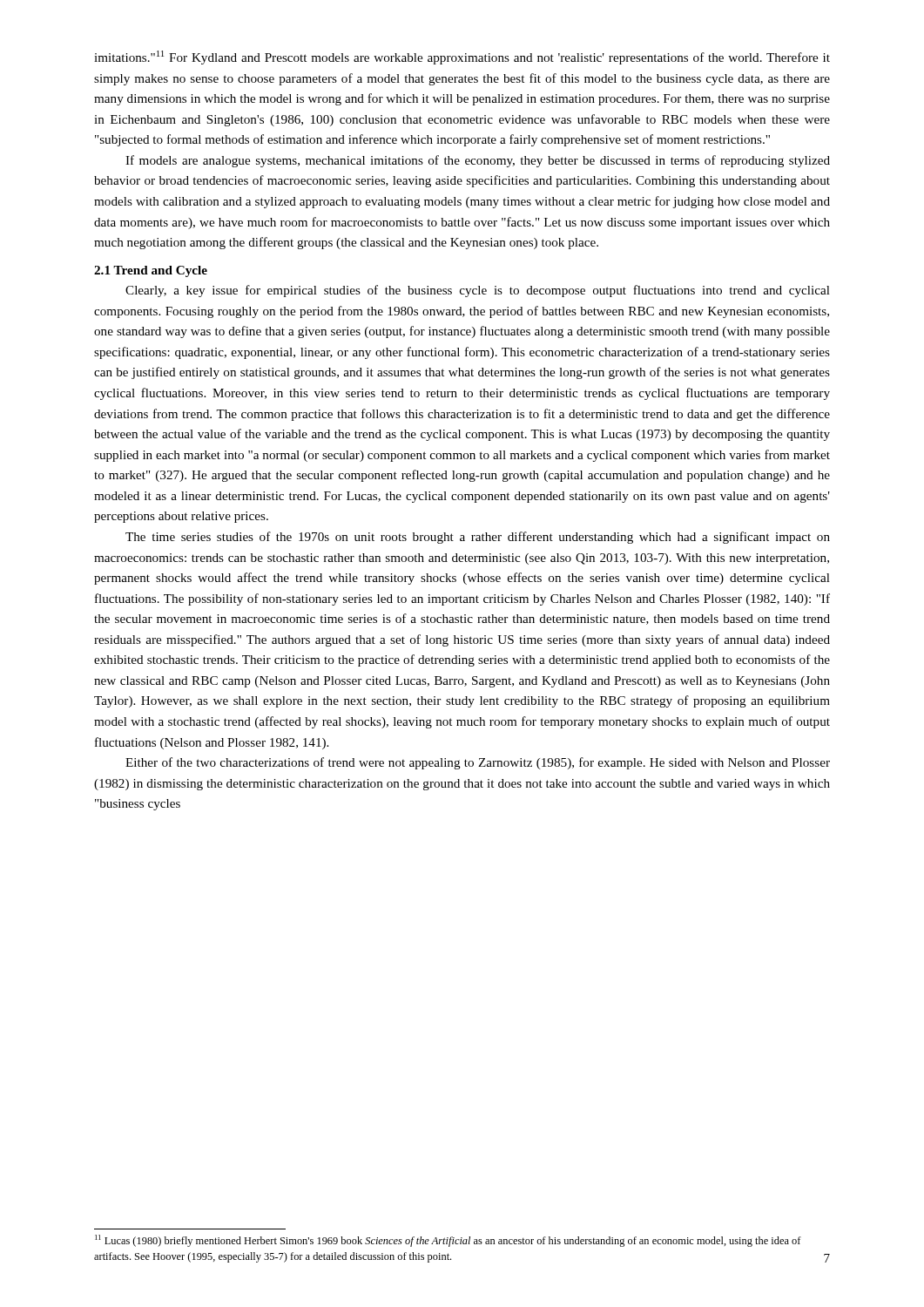Click on the region starting "The time series studies of"
924x1307 pixels.
click(462, 639)
